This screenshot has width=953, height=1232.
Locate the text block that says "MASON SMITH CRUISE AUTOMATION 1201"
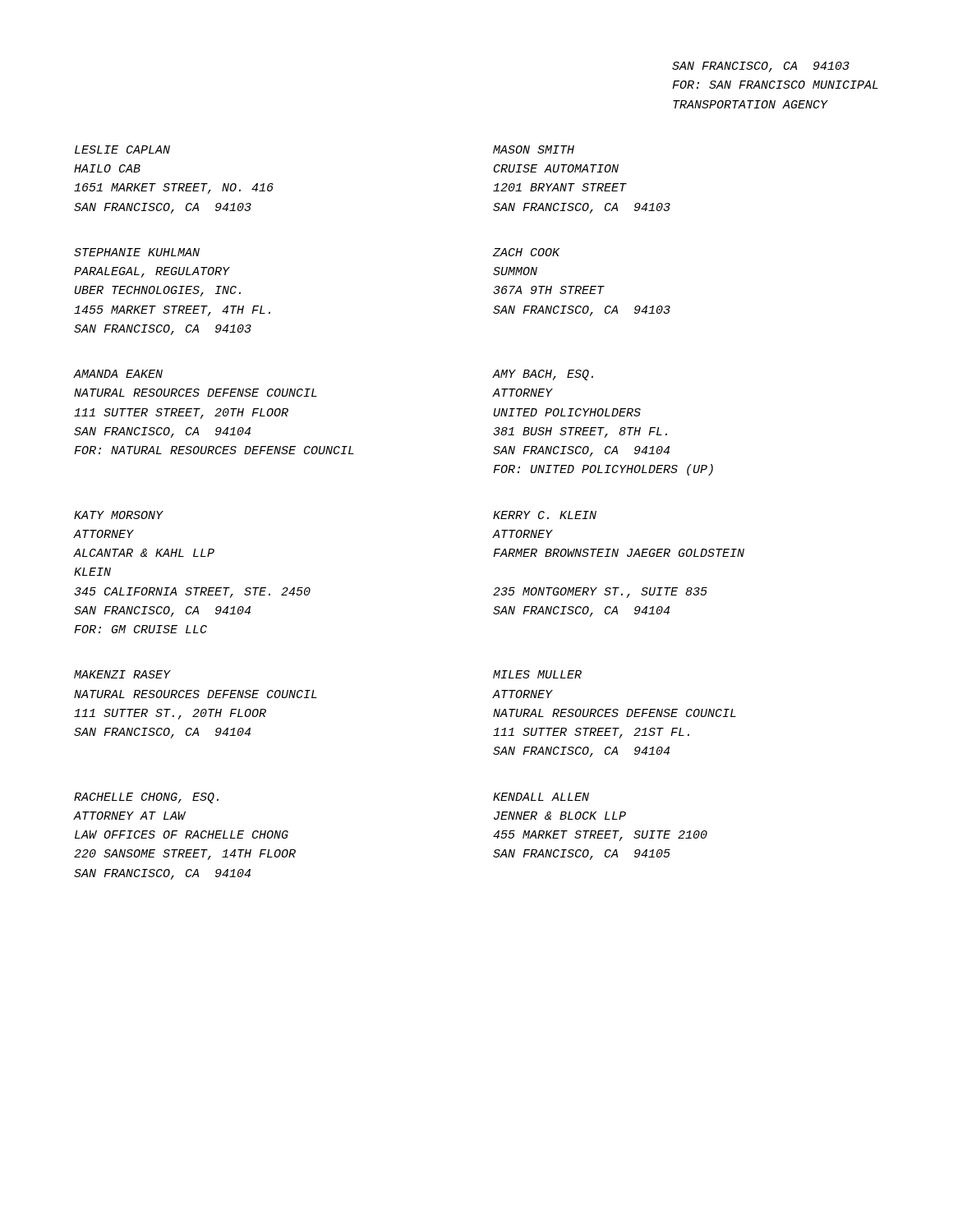pyautogui.click(x=582, y=179)
